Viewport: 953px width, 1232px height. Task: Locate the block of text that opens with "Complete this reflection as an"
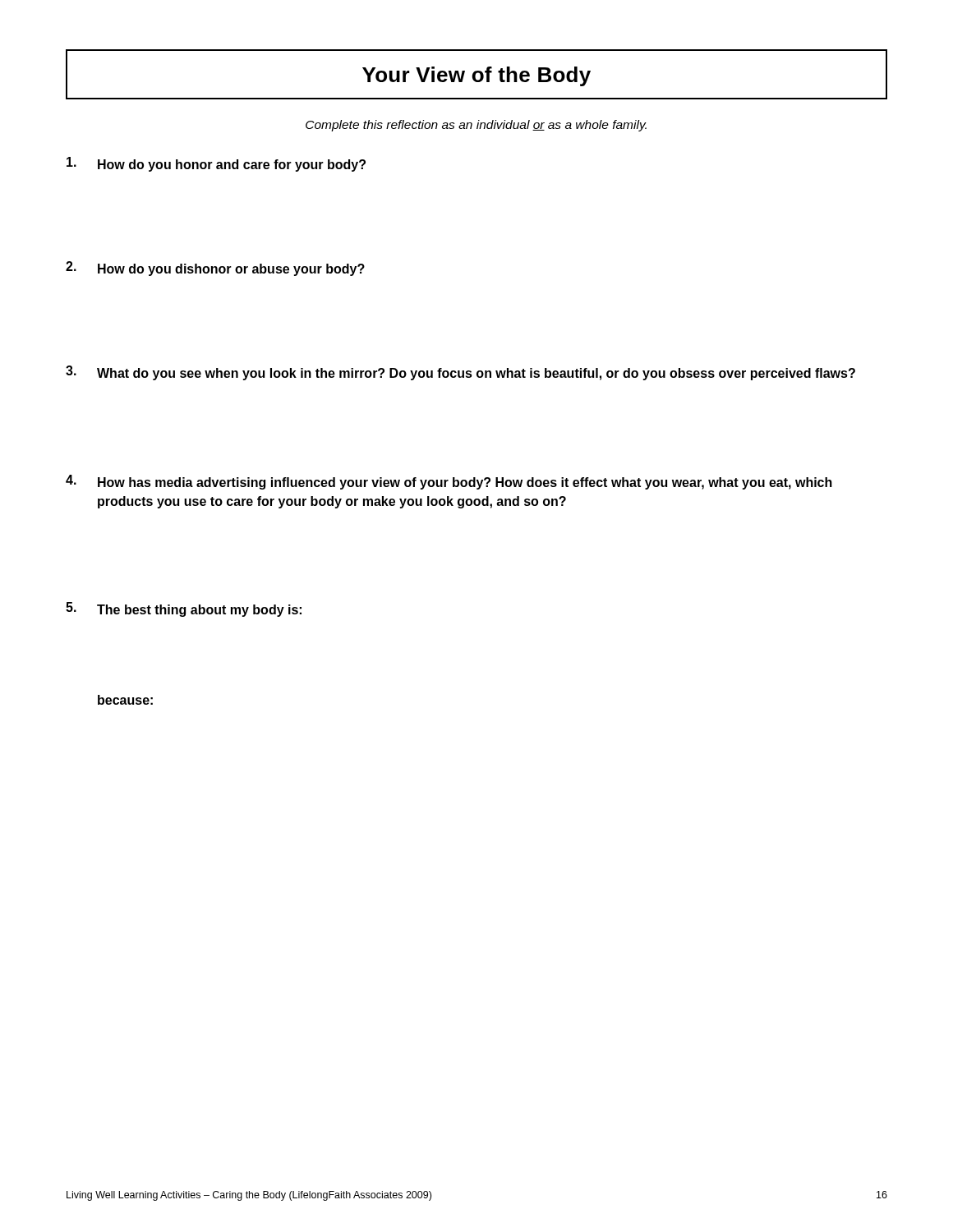[x=476, y=124]
